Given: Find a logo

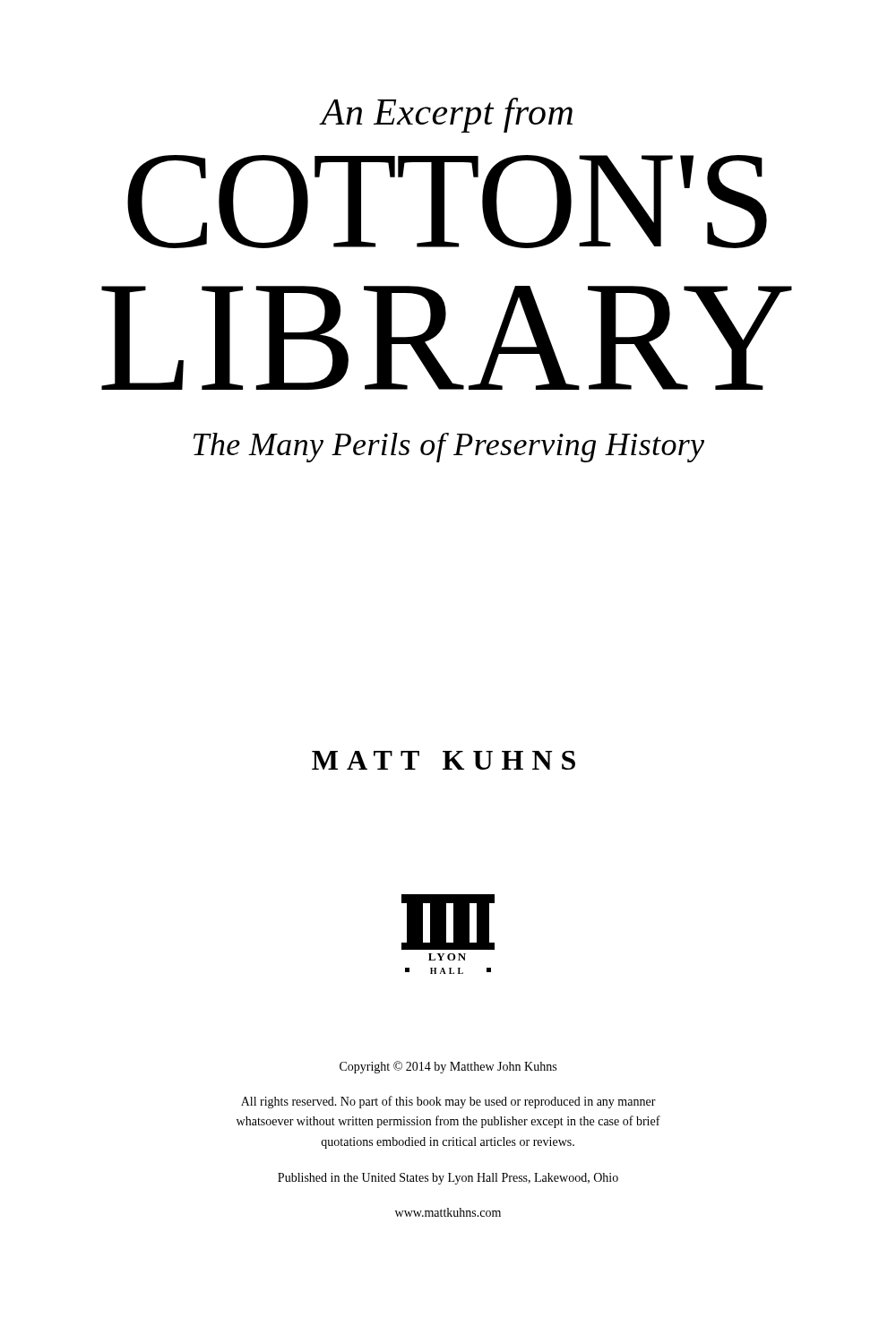Looking at the screenshot, I should (448, 929).
